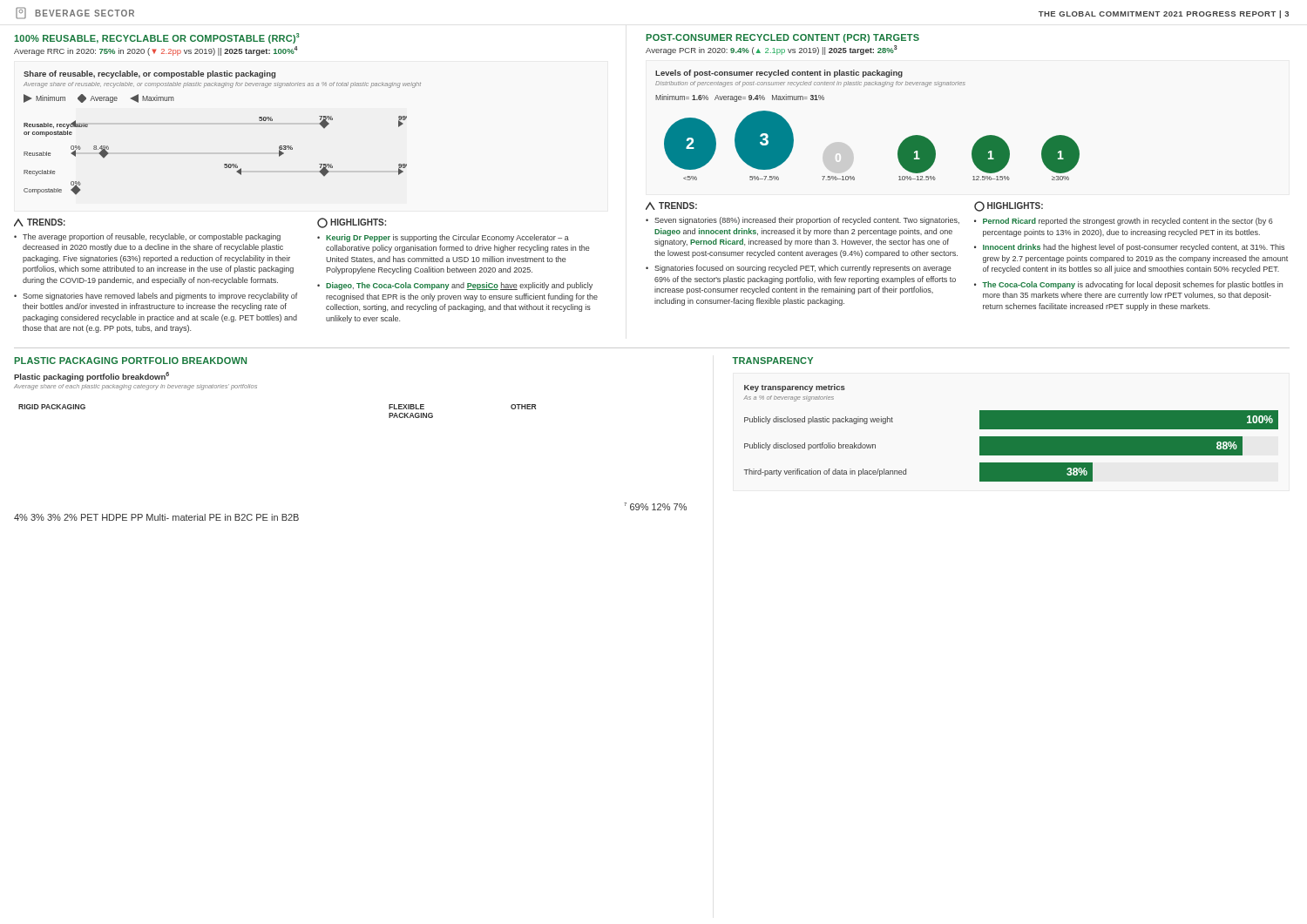Select the text block starting "Average PCR in 2020: 9.4% (▲ 2.1pp vs"
Screen dimensions: 924x1307
771,50
